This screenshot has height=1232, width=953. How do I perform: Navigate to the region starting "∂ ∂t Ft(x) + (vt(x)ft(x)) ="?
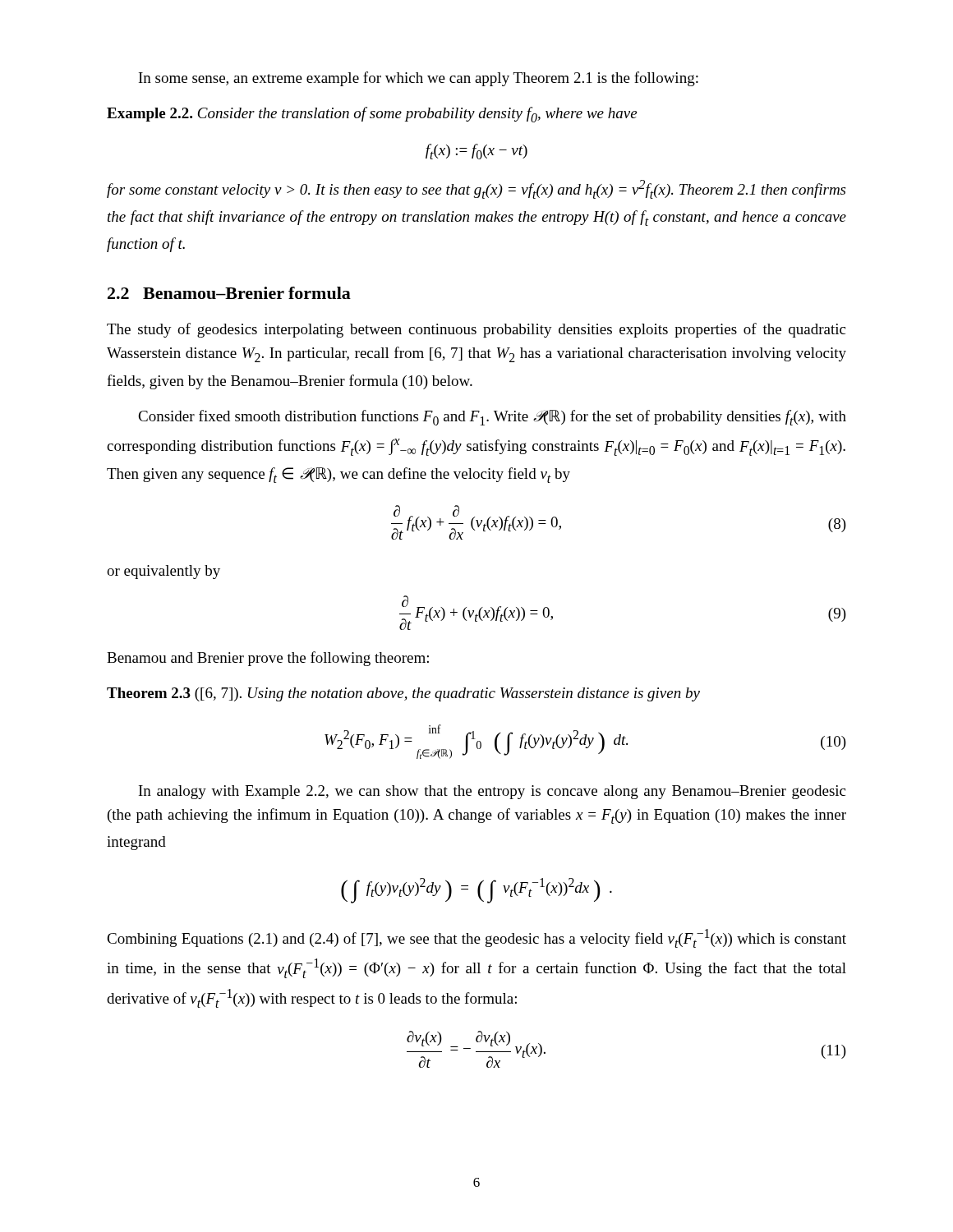tap(476, 614)
